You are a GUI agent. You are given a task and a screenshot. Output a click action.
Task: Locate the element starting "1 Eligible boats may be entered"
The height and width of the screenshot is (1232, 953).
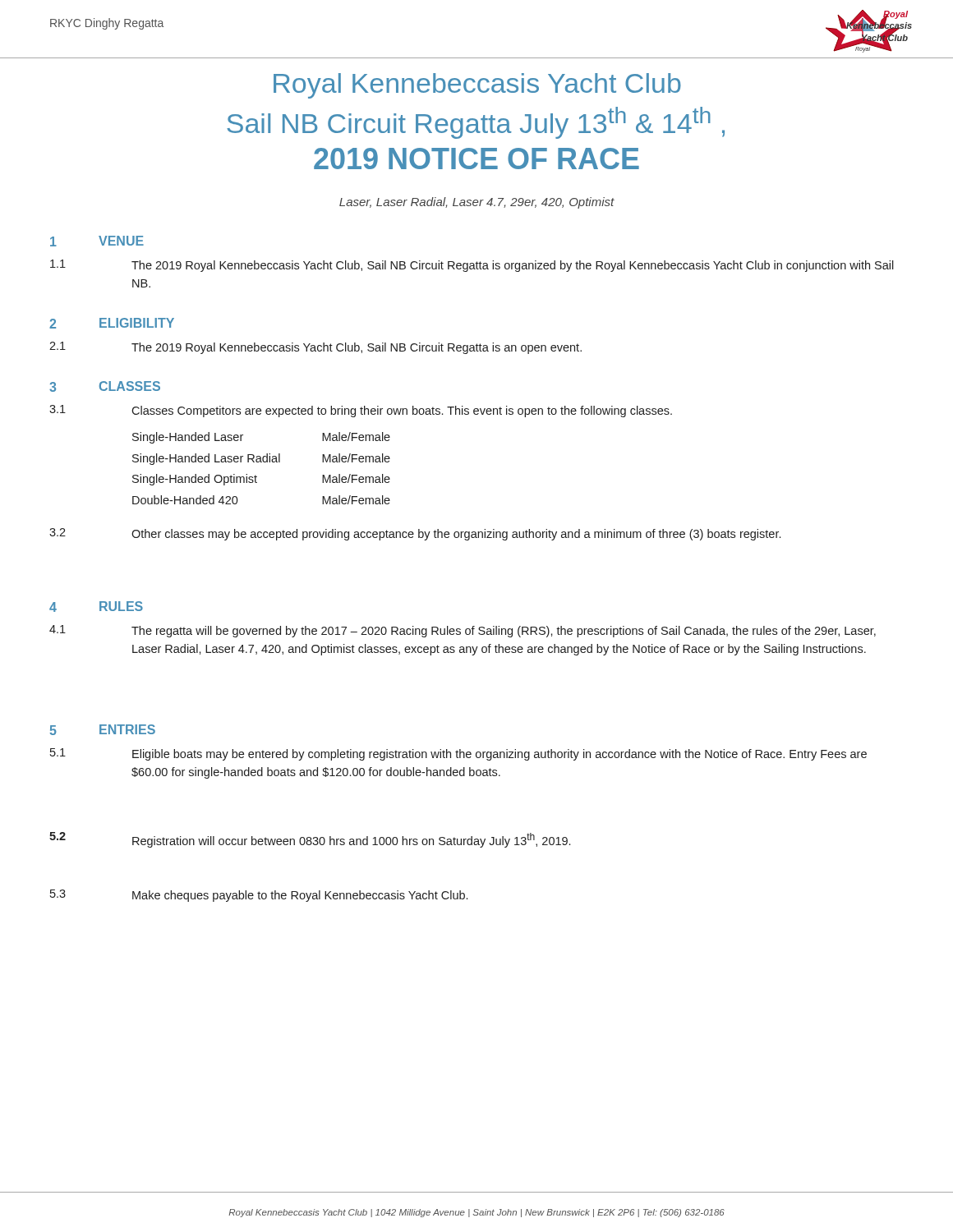[x=476, y=764]
